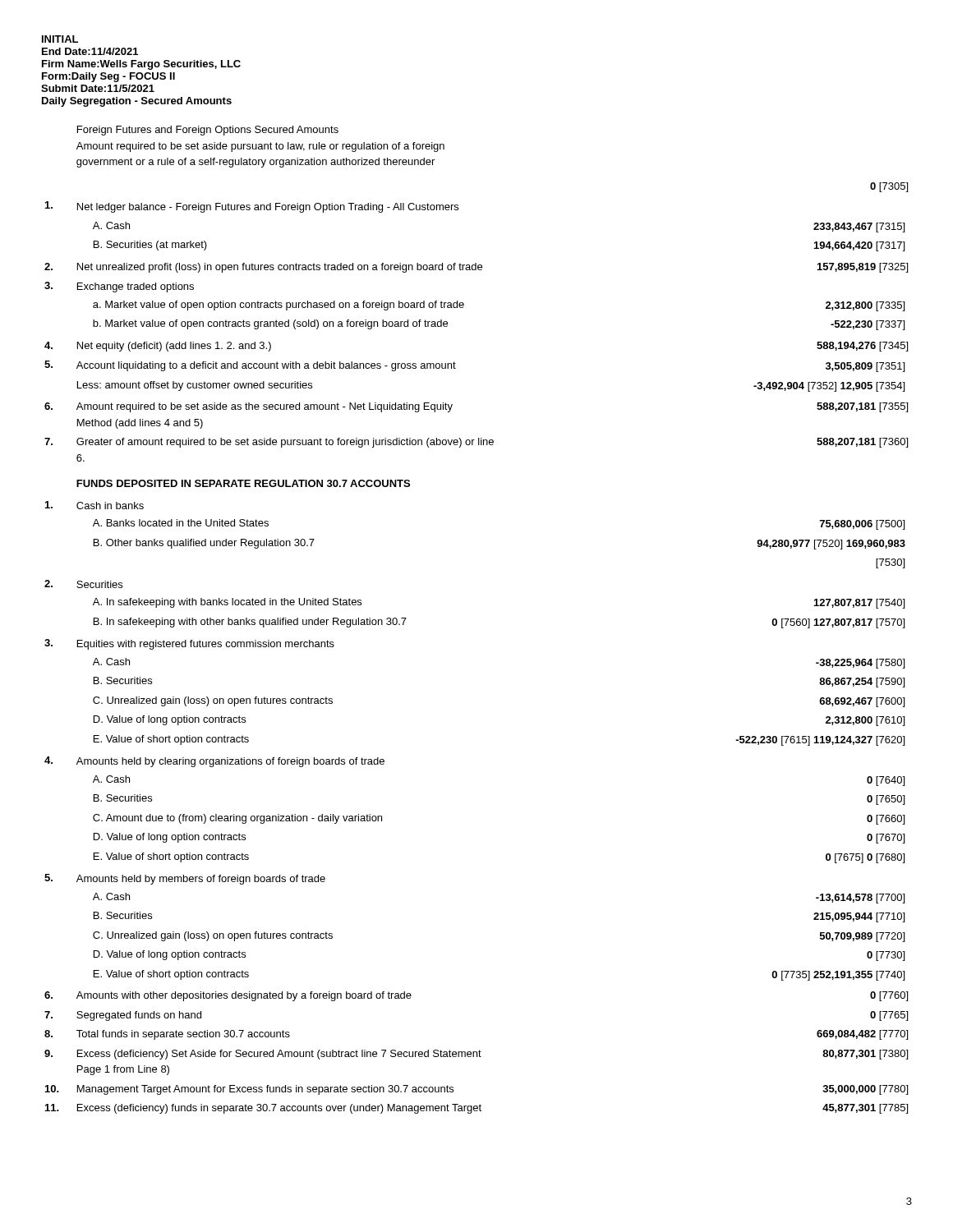Locate the text block starting "Amounts with other depositories designated by"
Screen dimensions: 1232x953
244,995
